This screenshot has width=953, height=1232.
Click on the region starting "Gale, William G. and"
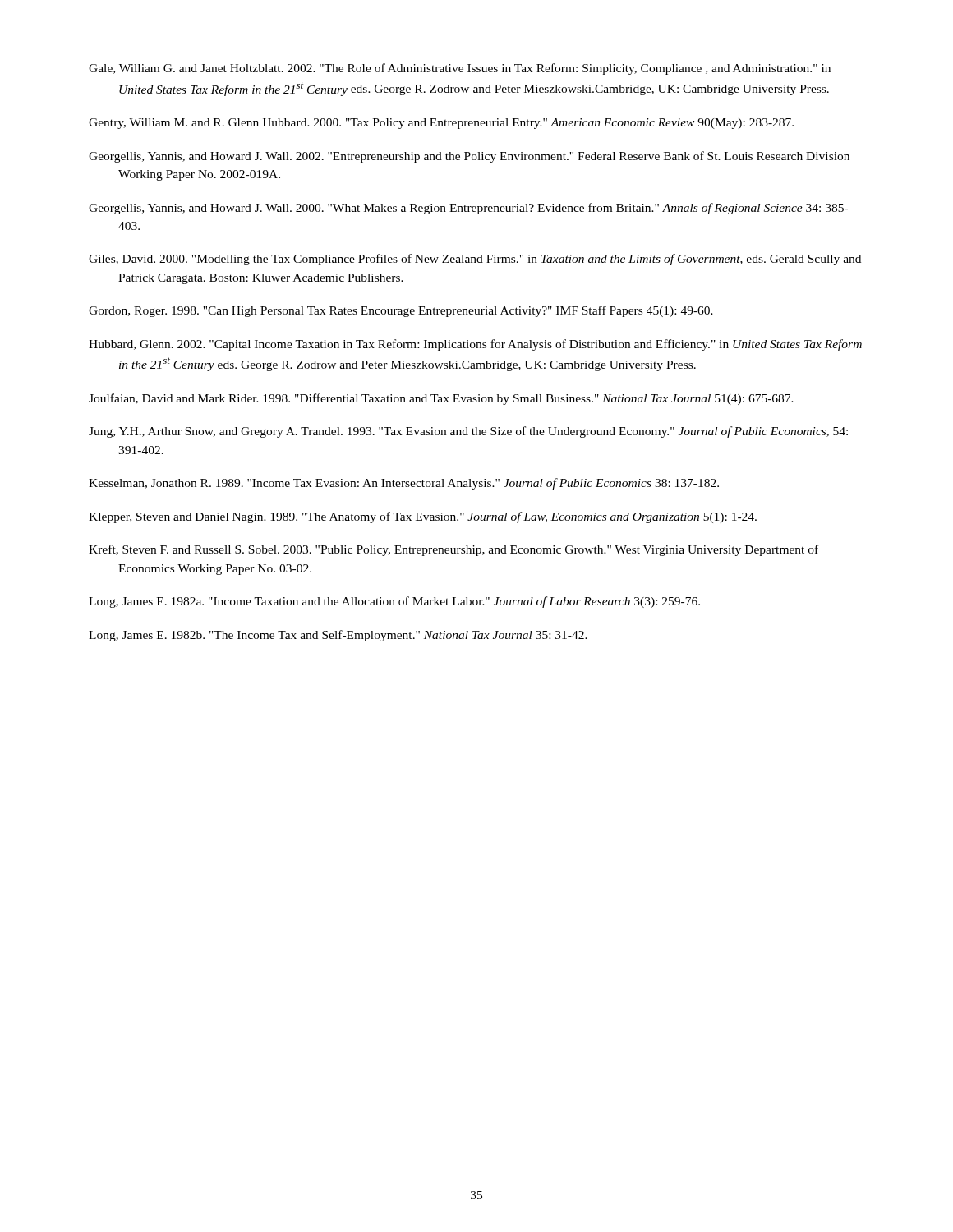(476, 79)
